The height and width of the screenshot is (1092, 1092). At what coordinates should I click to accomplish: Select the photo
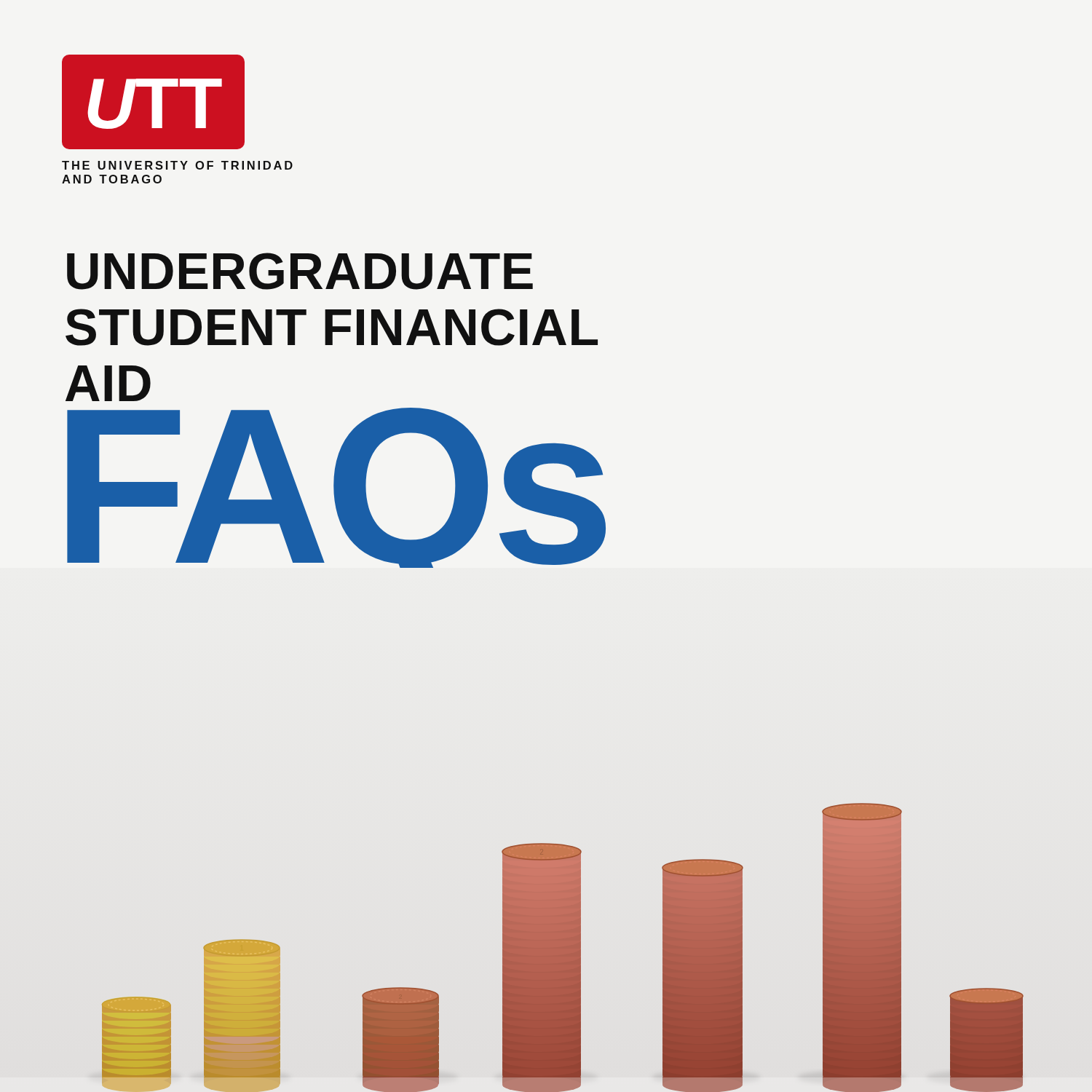pyautogui.click(x=546, y=830)
